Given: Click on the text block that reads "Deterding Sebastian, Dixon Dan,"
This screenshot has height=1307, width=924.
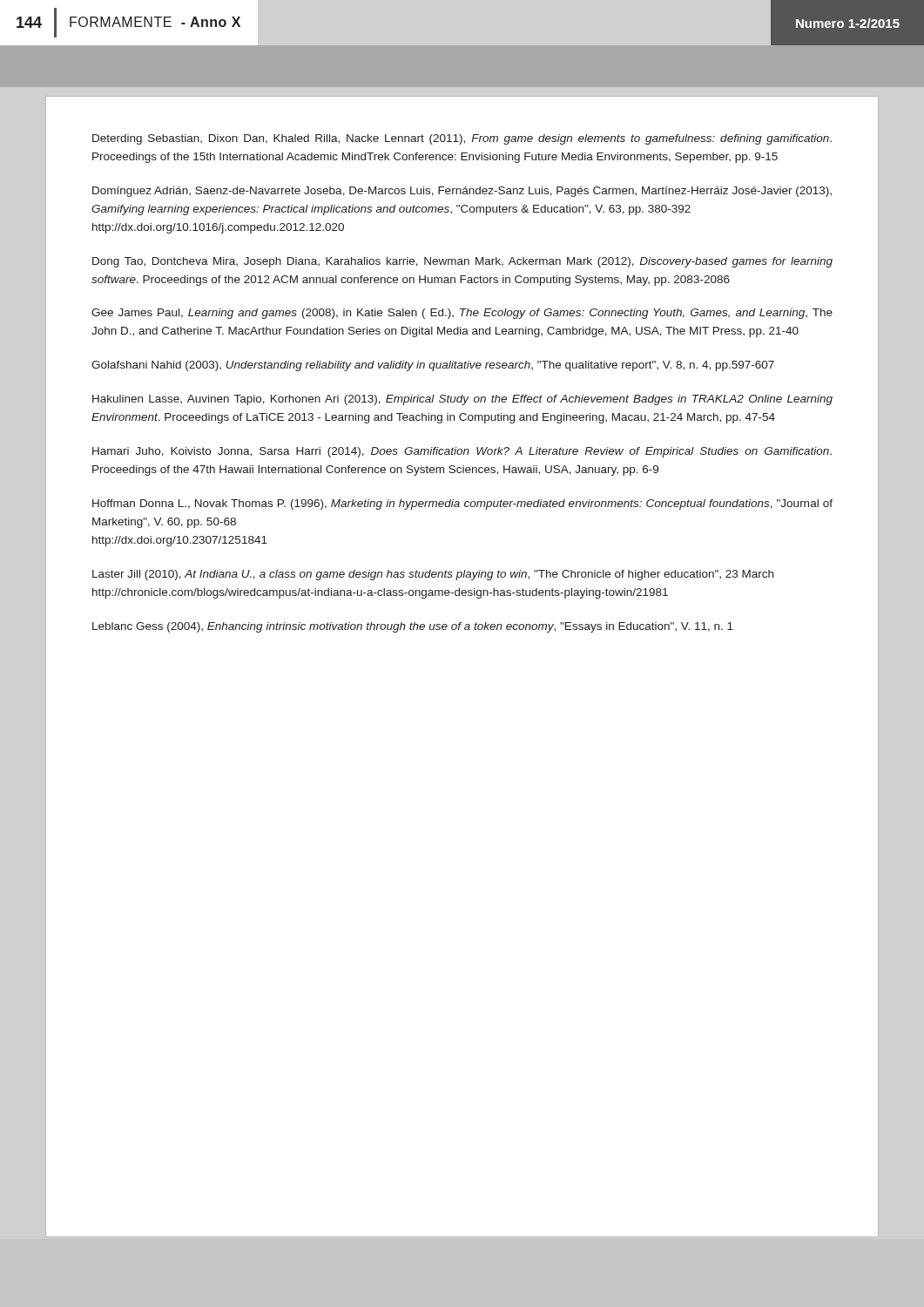Looking at the screenshot, I should 462,147.
